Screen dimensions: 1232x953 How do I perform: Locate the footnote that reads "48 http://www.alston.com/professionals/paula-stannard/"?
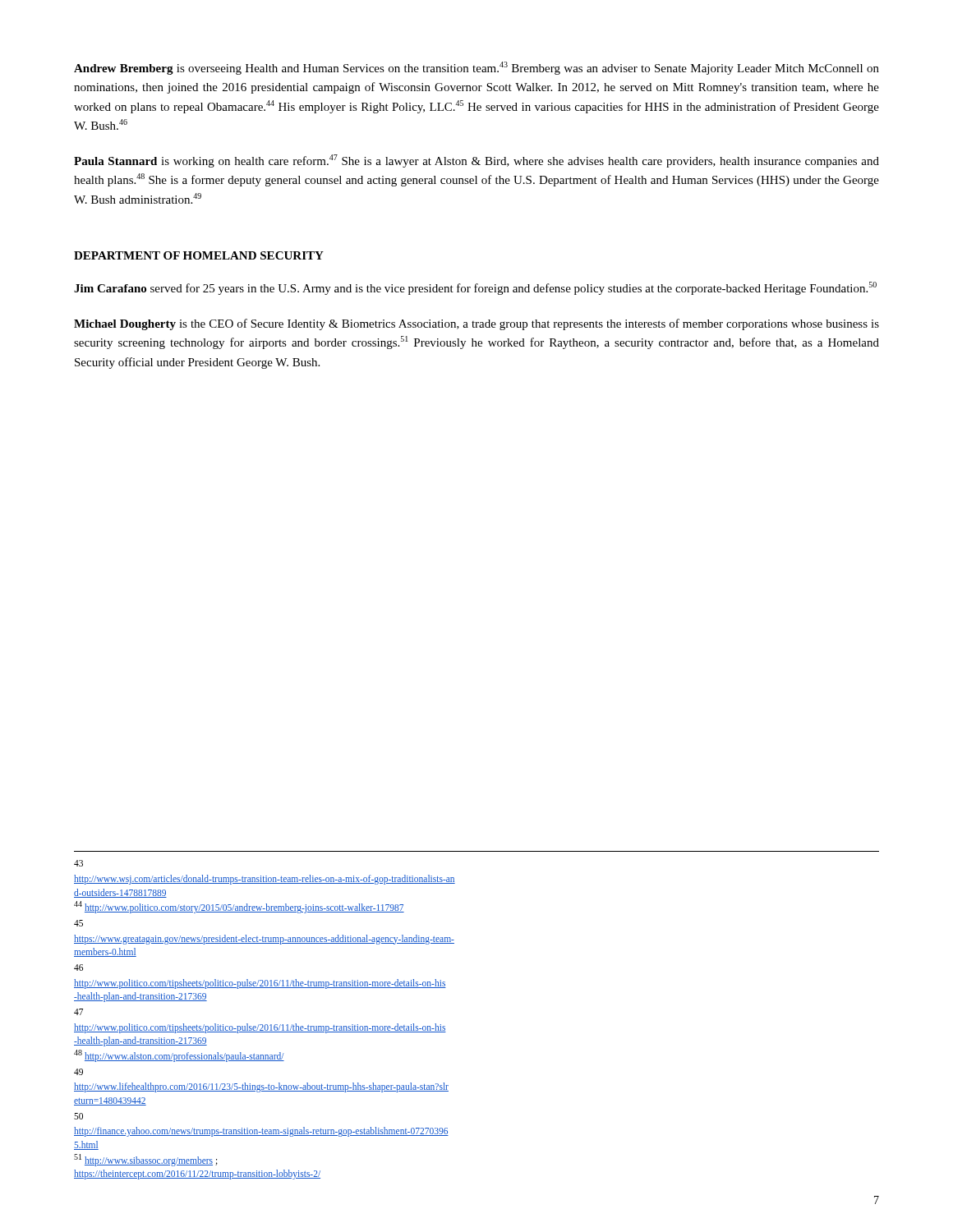(x=179, y=1055)
